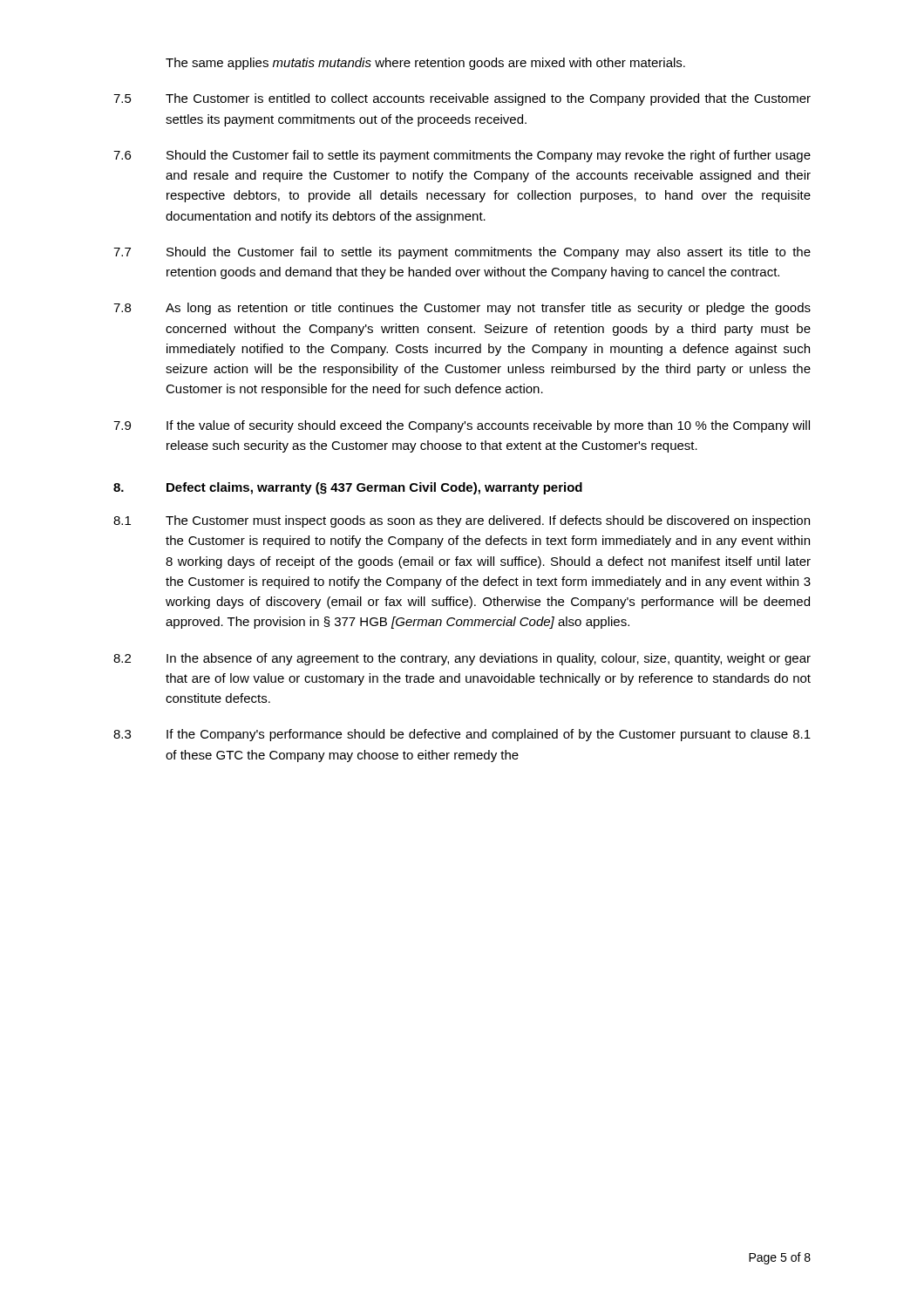
Task: Point to the text starting "The same applies"
Action: click(x=426, y=62)
